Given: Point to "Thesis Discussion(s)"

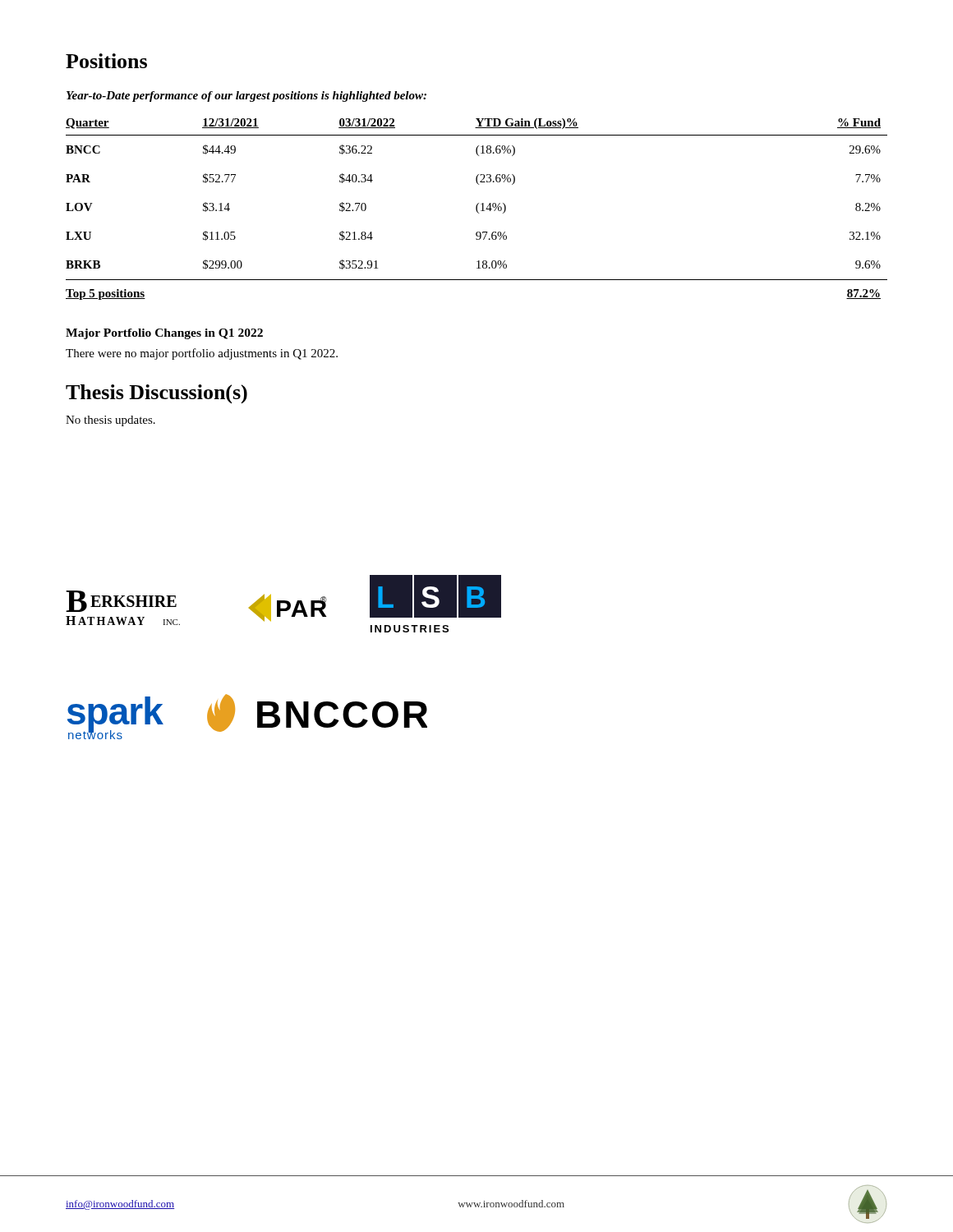Looking at the screenshot, I should [x=157, y=394].
